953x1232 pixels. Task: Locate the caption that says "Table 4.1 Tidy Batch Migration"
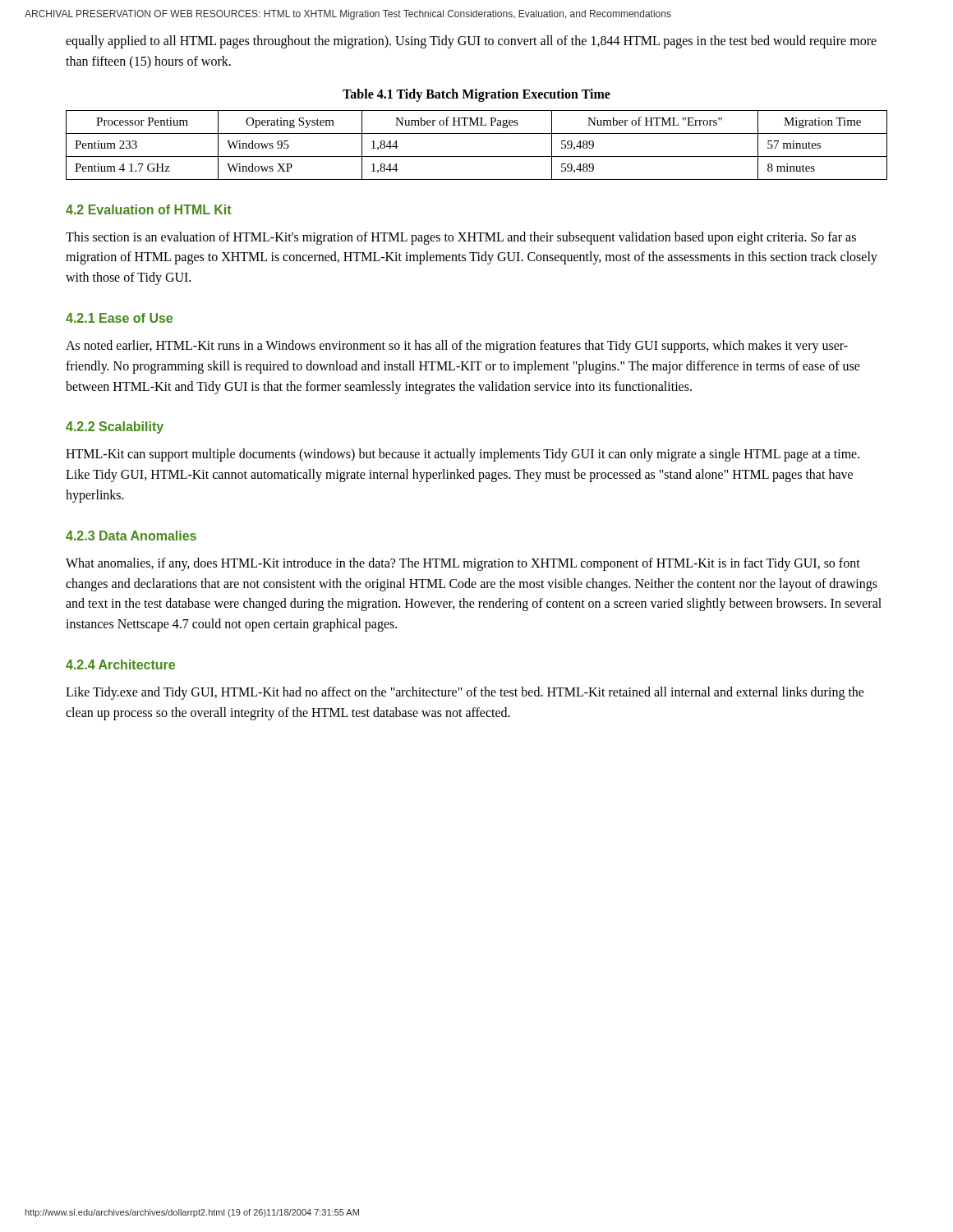476,94
